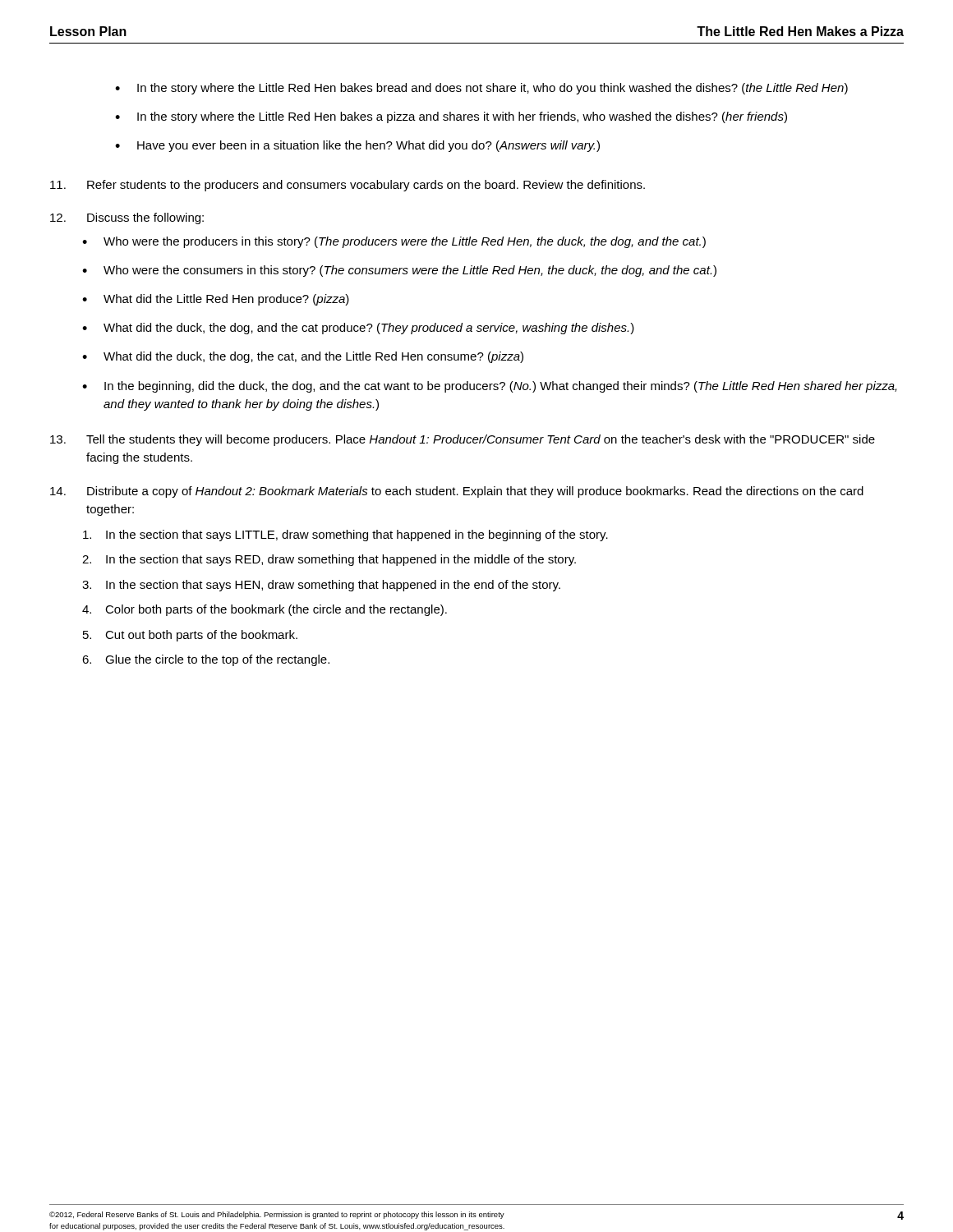This screenshot has height=1232, width=953.
Task: Click on the region starting "2. In the section that"
Action: 493,560
